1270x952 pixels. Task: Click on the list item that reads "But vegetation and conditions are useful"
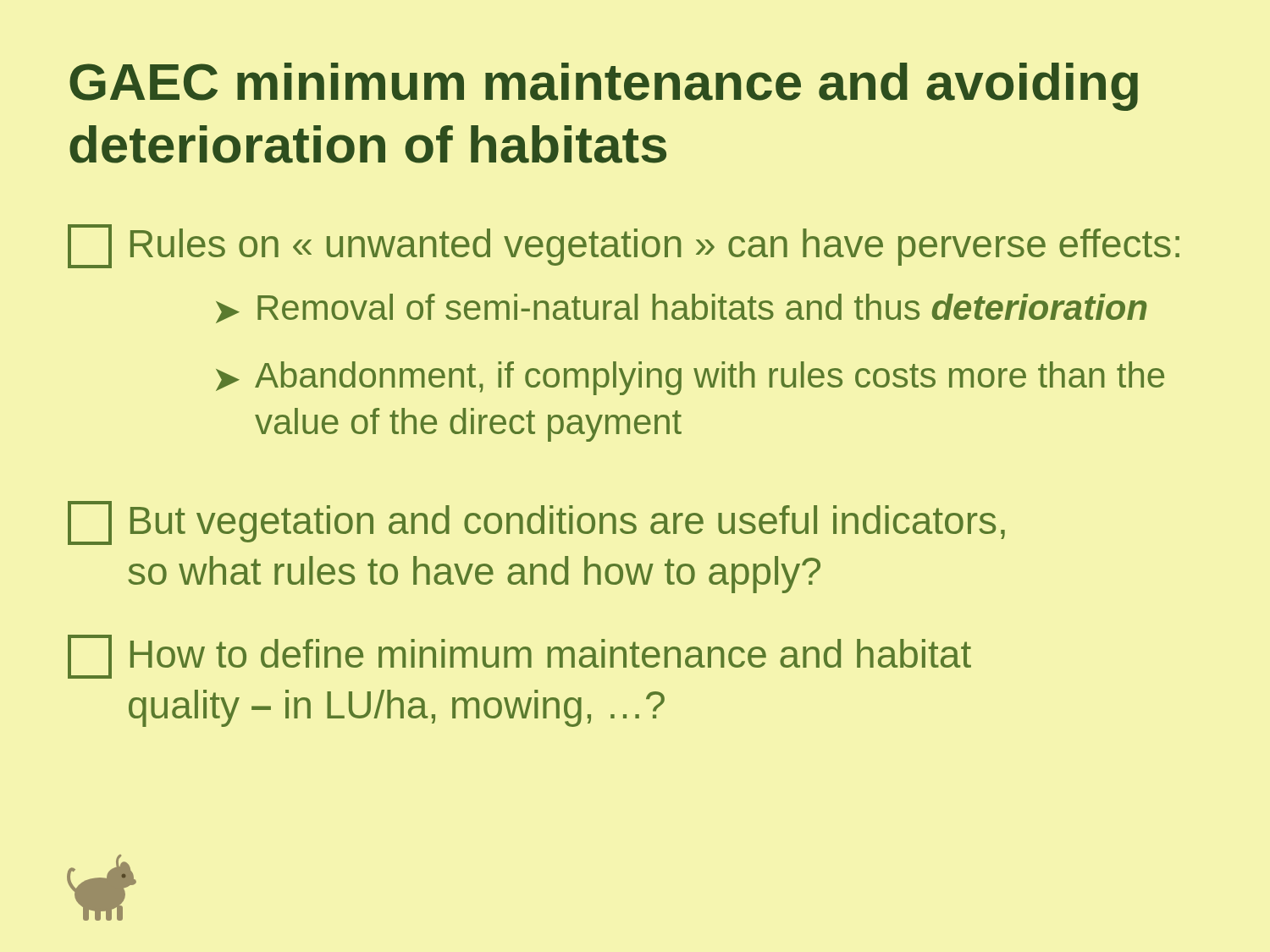pos(635,547)
